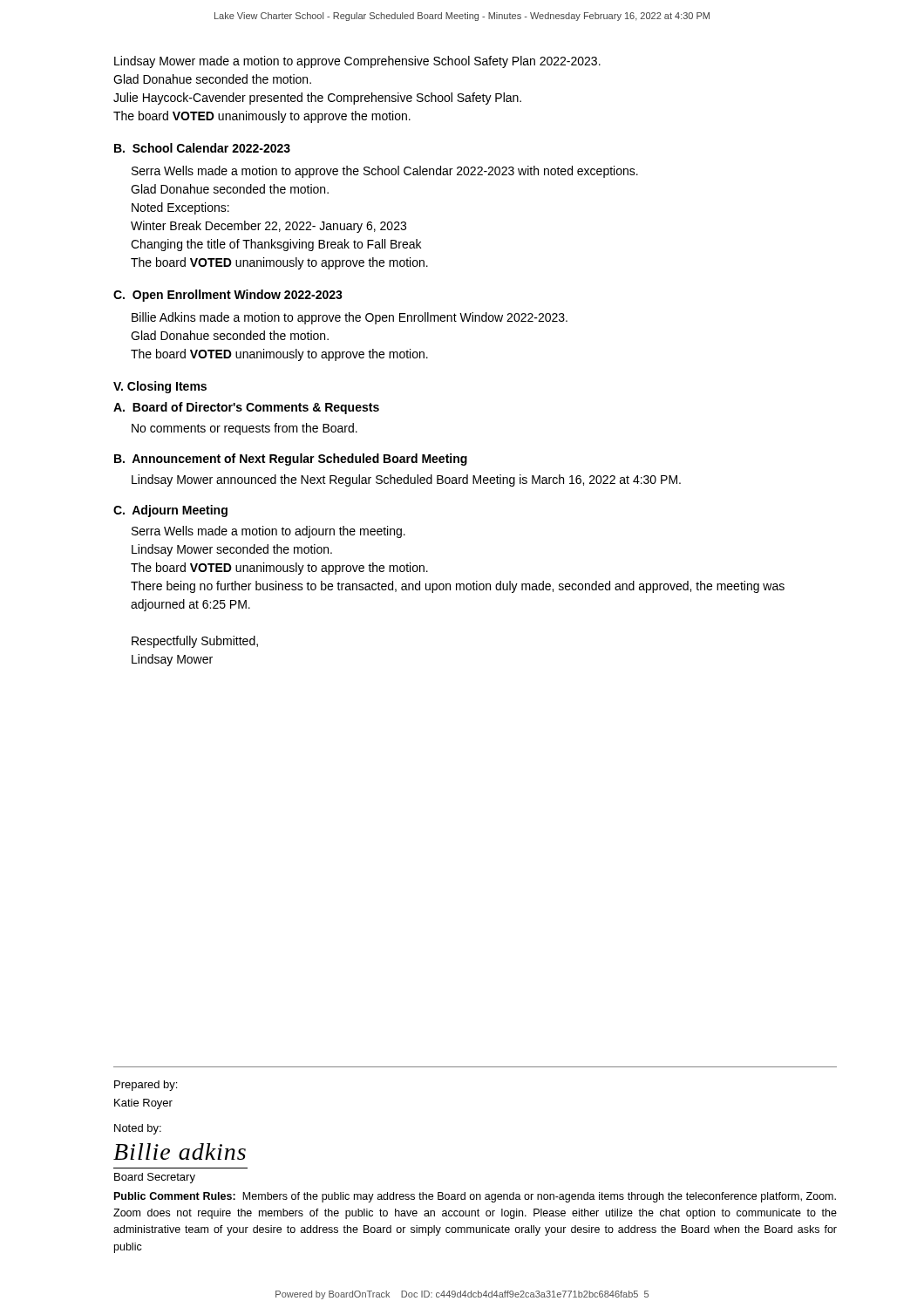
Task: Locate the text block that says "No comments or requests from"
Action: [244, 428]
